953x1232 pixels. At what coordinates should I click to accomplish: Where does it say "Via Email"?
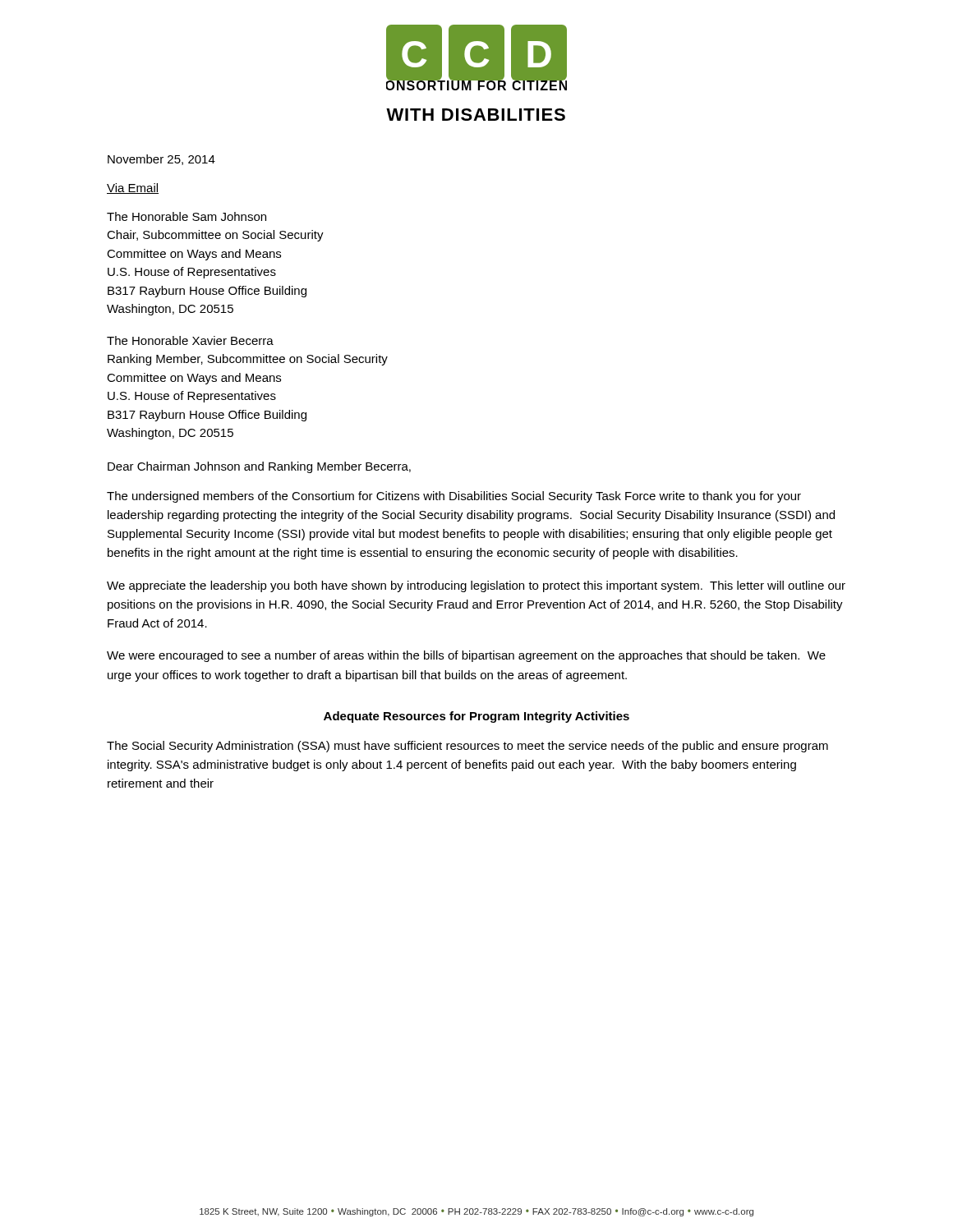coord(133,187)
